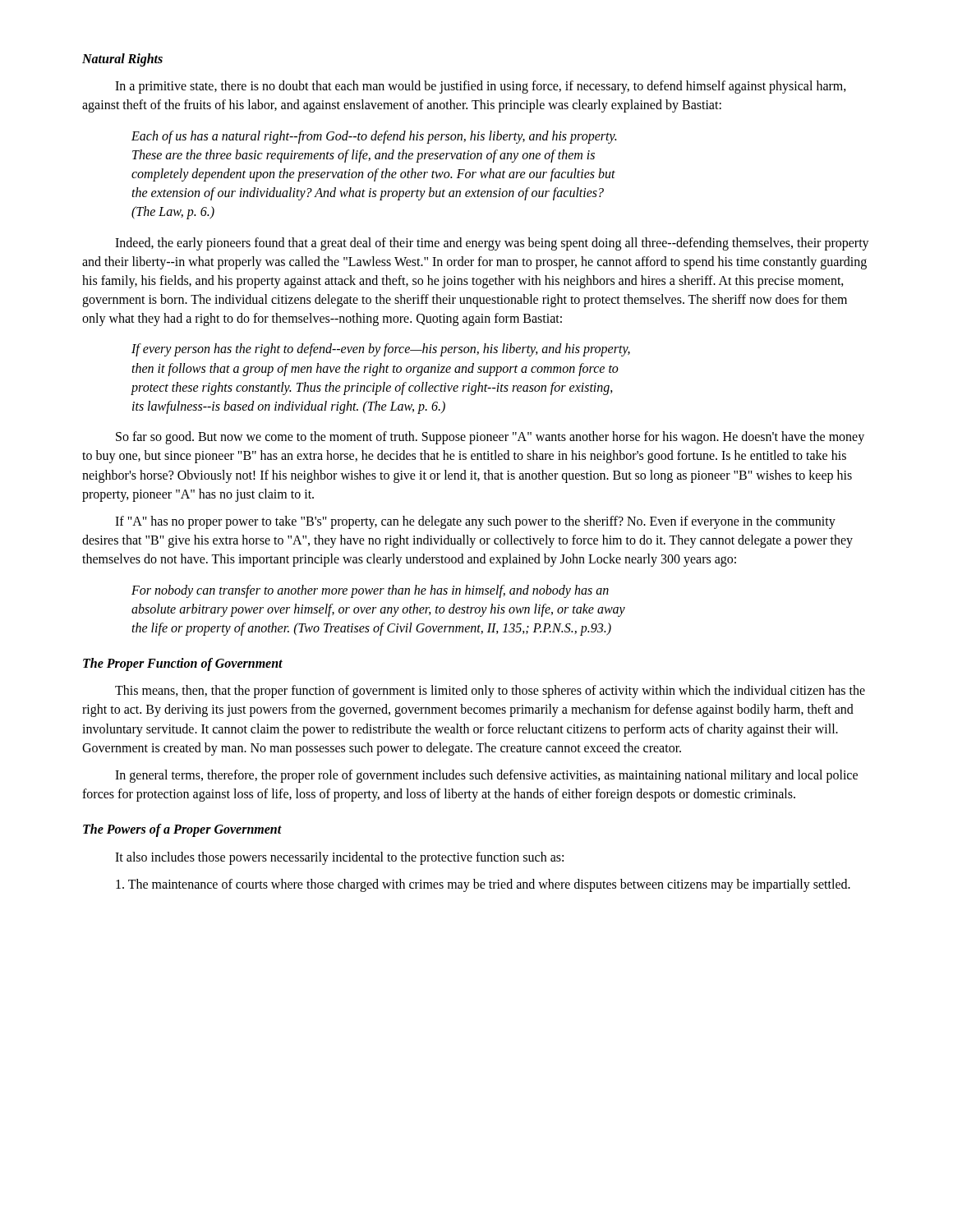Click on the block starting "For nobody can transfer to another"
This screenshot has width=953, height=1232.
coord(501,609)
